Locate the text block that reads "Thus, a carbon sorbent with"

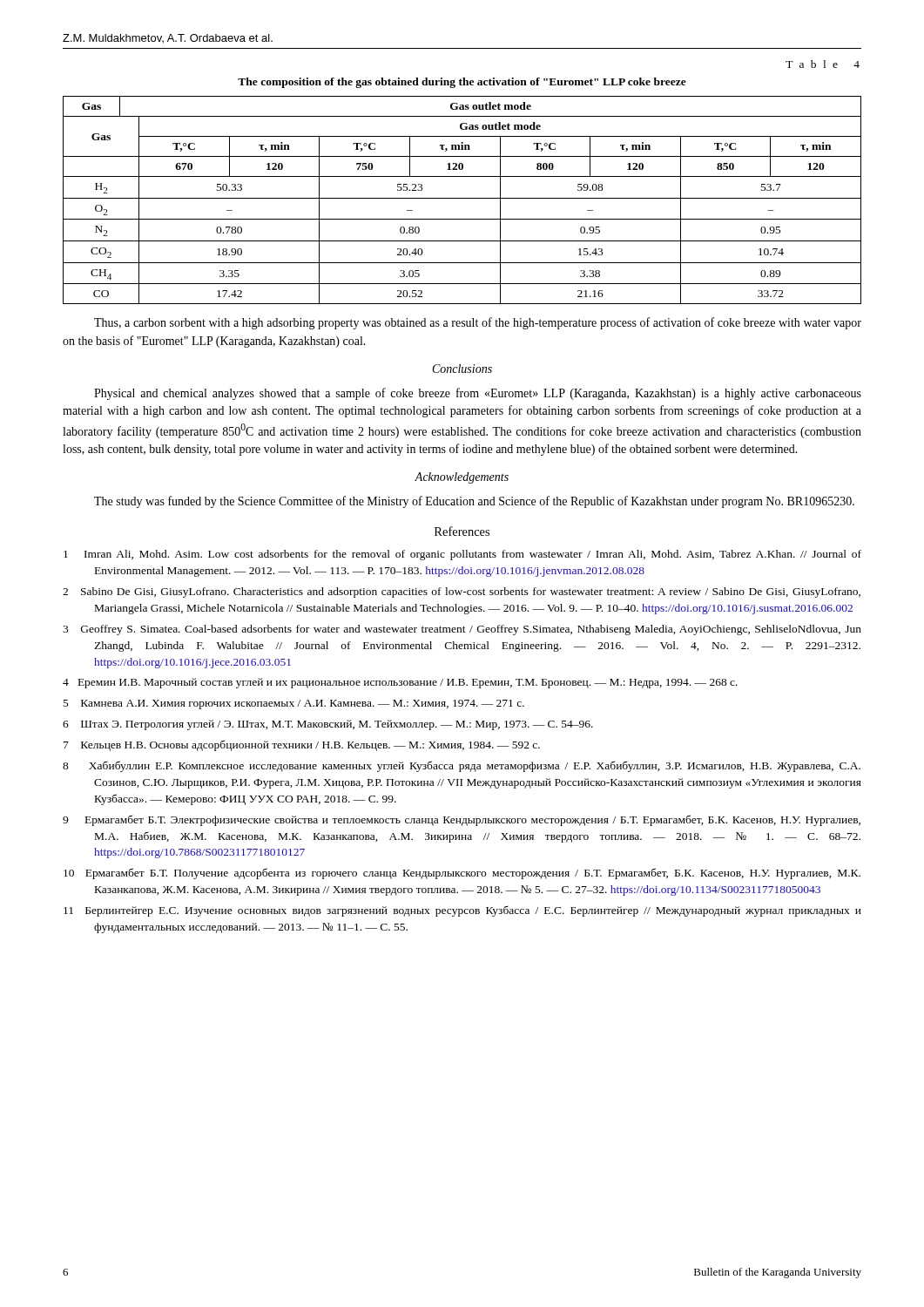point(462,332)
